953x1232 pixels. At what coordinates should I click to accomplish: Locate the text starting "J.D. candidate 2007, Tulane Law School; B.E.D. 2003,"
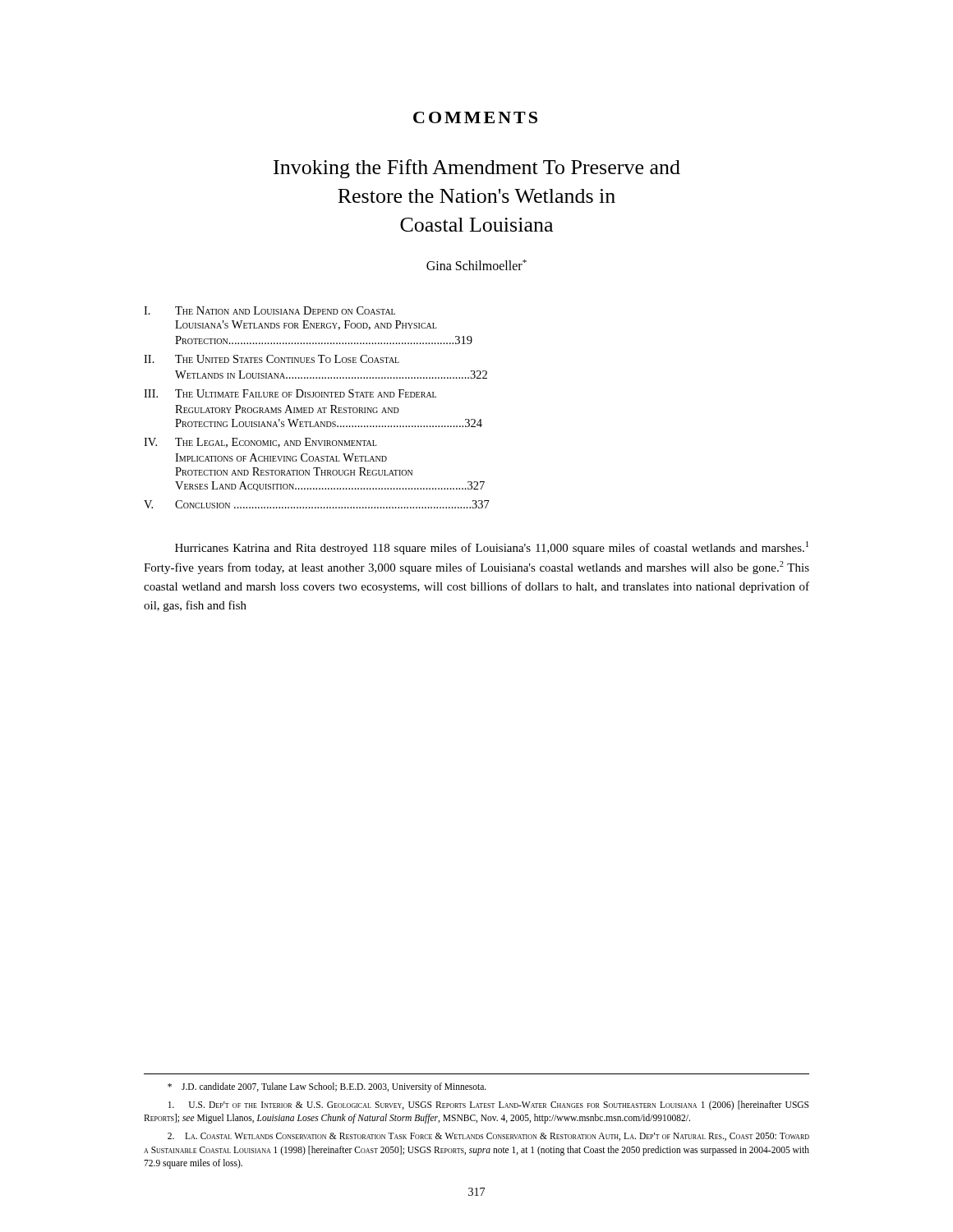pyautogui.click(x=327, y=1087)
